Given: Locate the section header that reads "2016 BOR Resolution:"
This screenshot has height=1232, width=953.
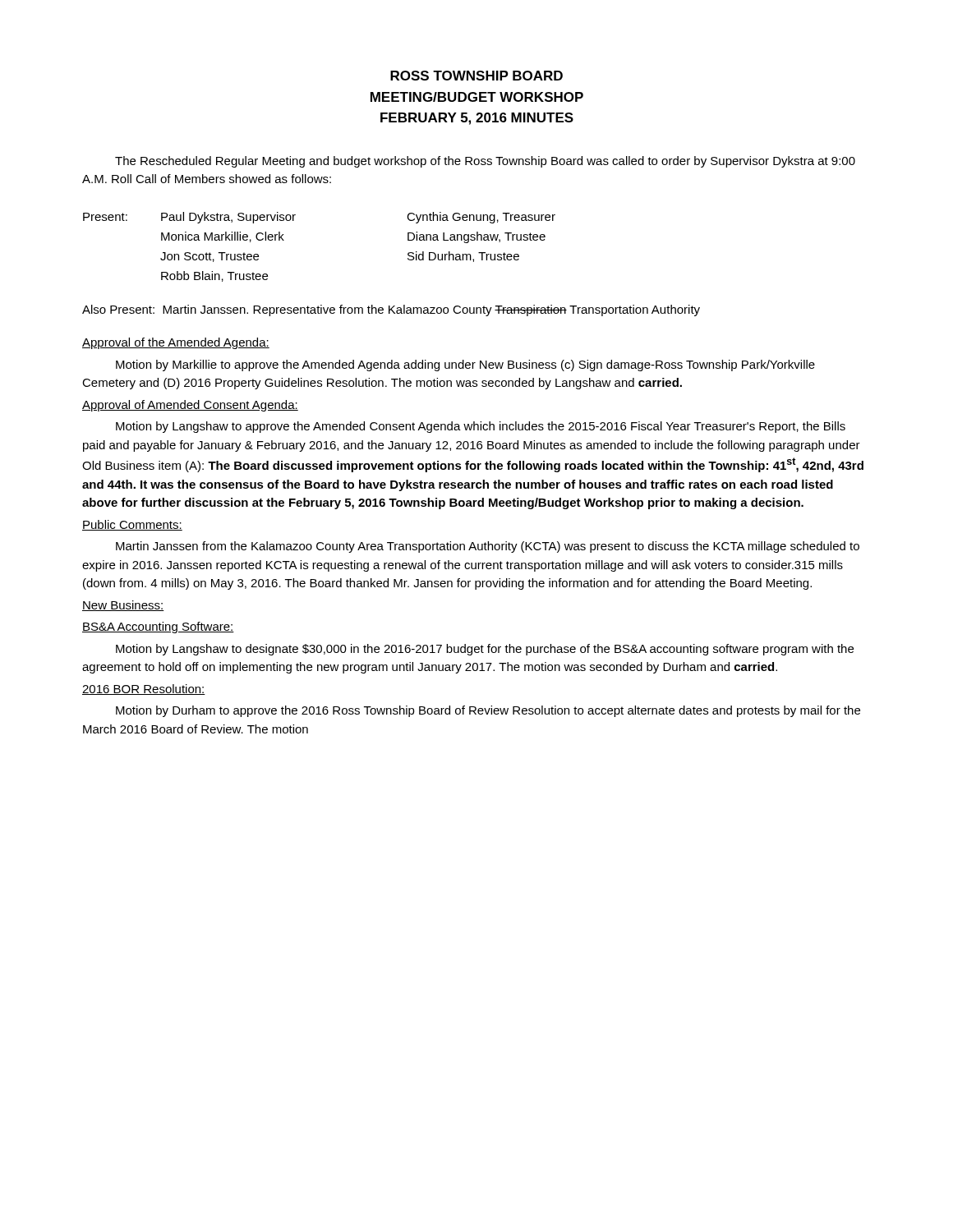Looking at the screenshot, I should pyautogui.click(x=143, y=688).
